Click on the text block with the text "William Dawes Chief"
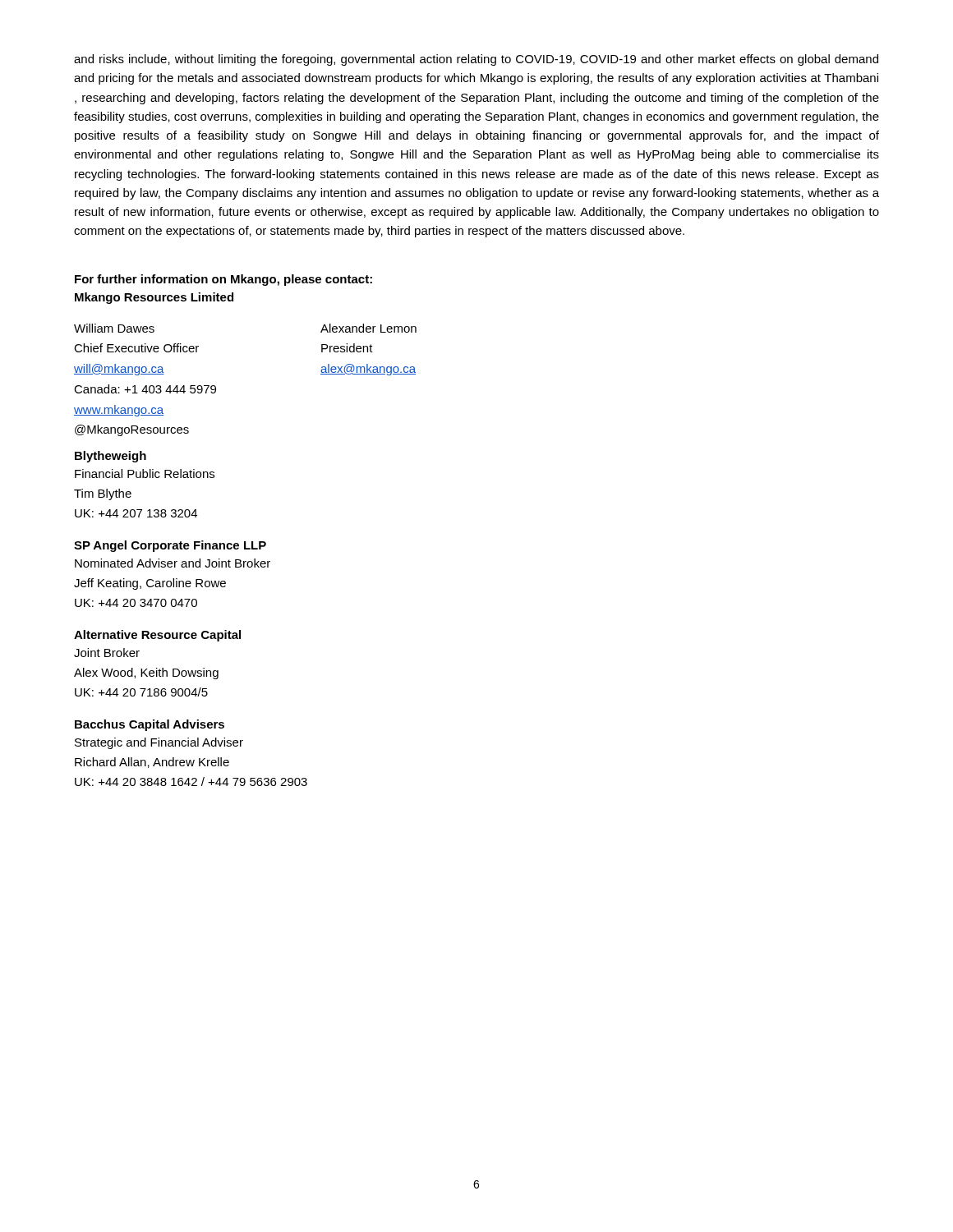The height and width of the screenshot is (1232, 953). point(145,379)
